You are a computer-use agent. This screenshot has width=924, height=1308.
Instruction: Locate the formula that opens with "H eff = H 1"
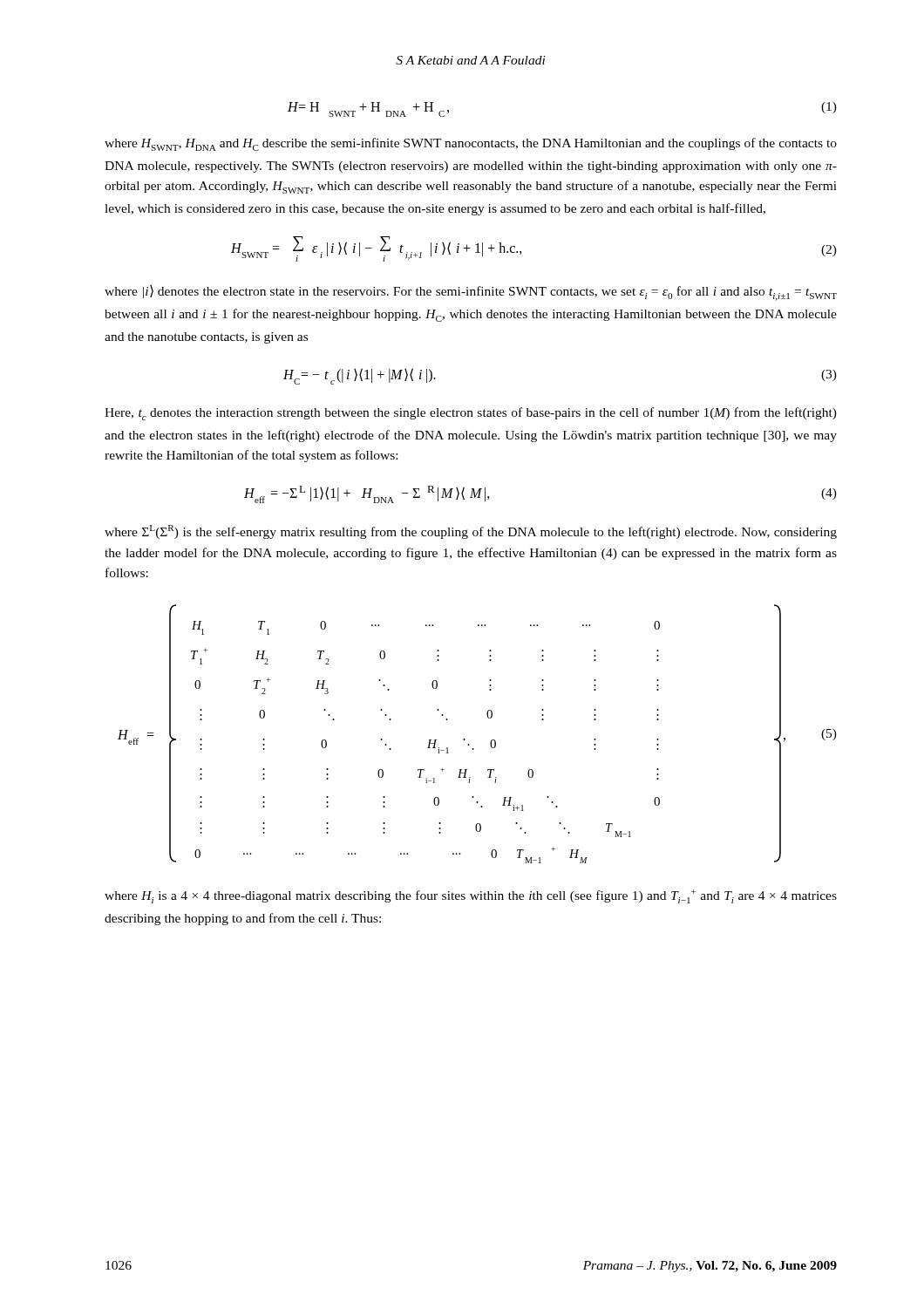coord(475,734)
